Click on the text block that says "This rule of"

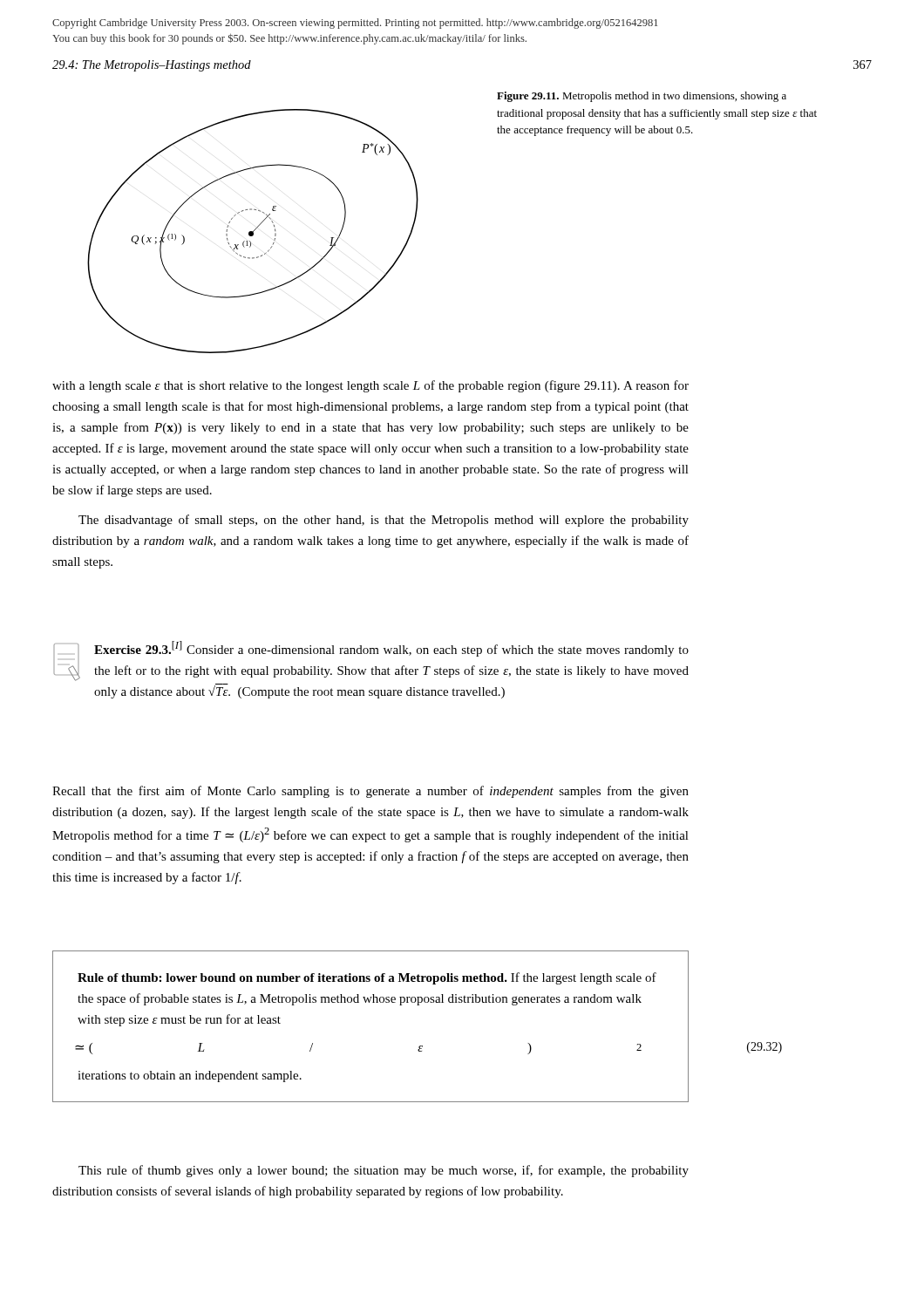pyautogui.click(x=370, y=1181)
